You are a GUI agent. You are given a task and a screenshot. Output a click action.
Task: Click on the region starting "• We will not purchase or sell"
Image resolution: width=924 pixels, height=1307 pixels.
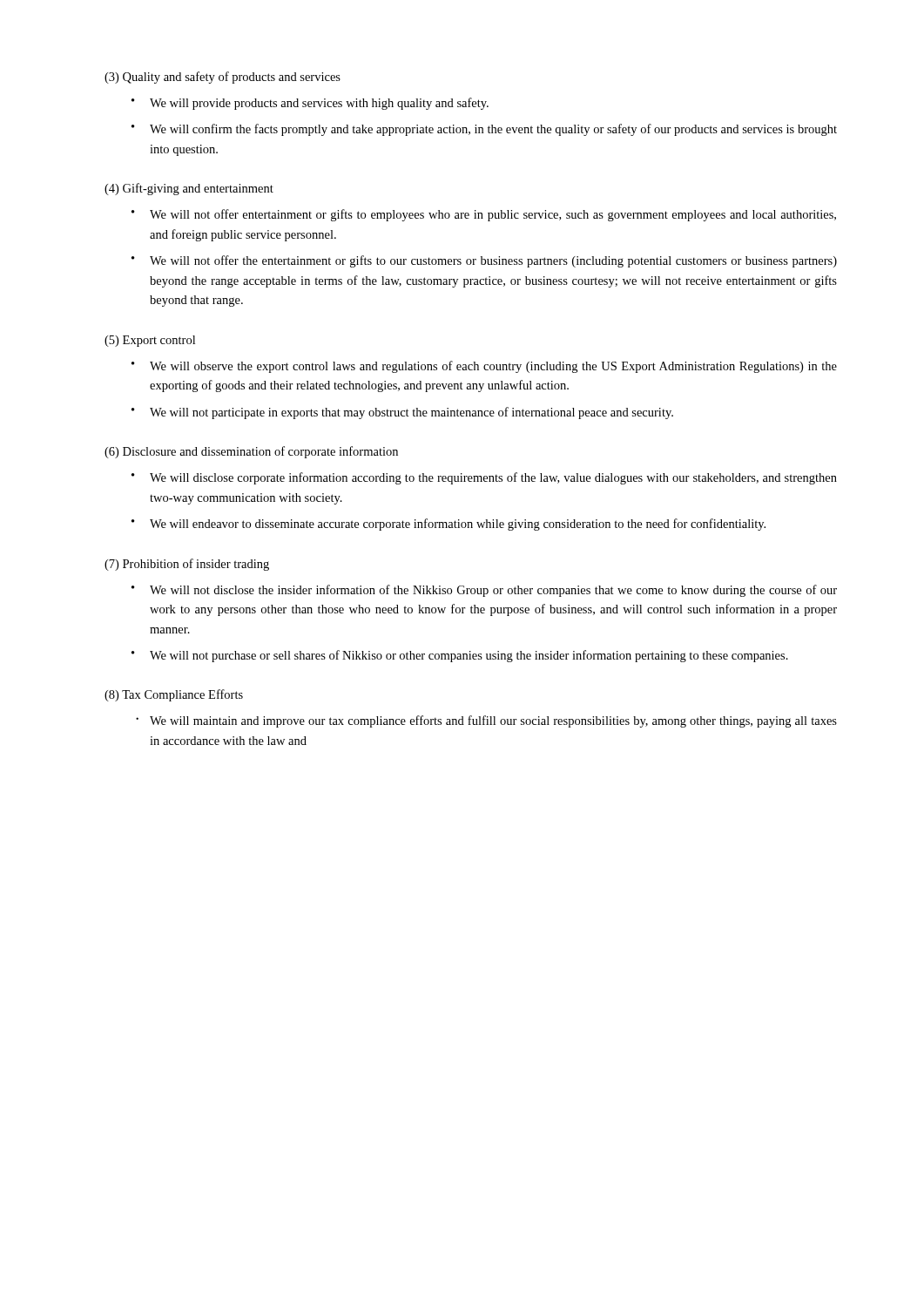pos(484,655)
